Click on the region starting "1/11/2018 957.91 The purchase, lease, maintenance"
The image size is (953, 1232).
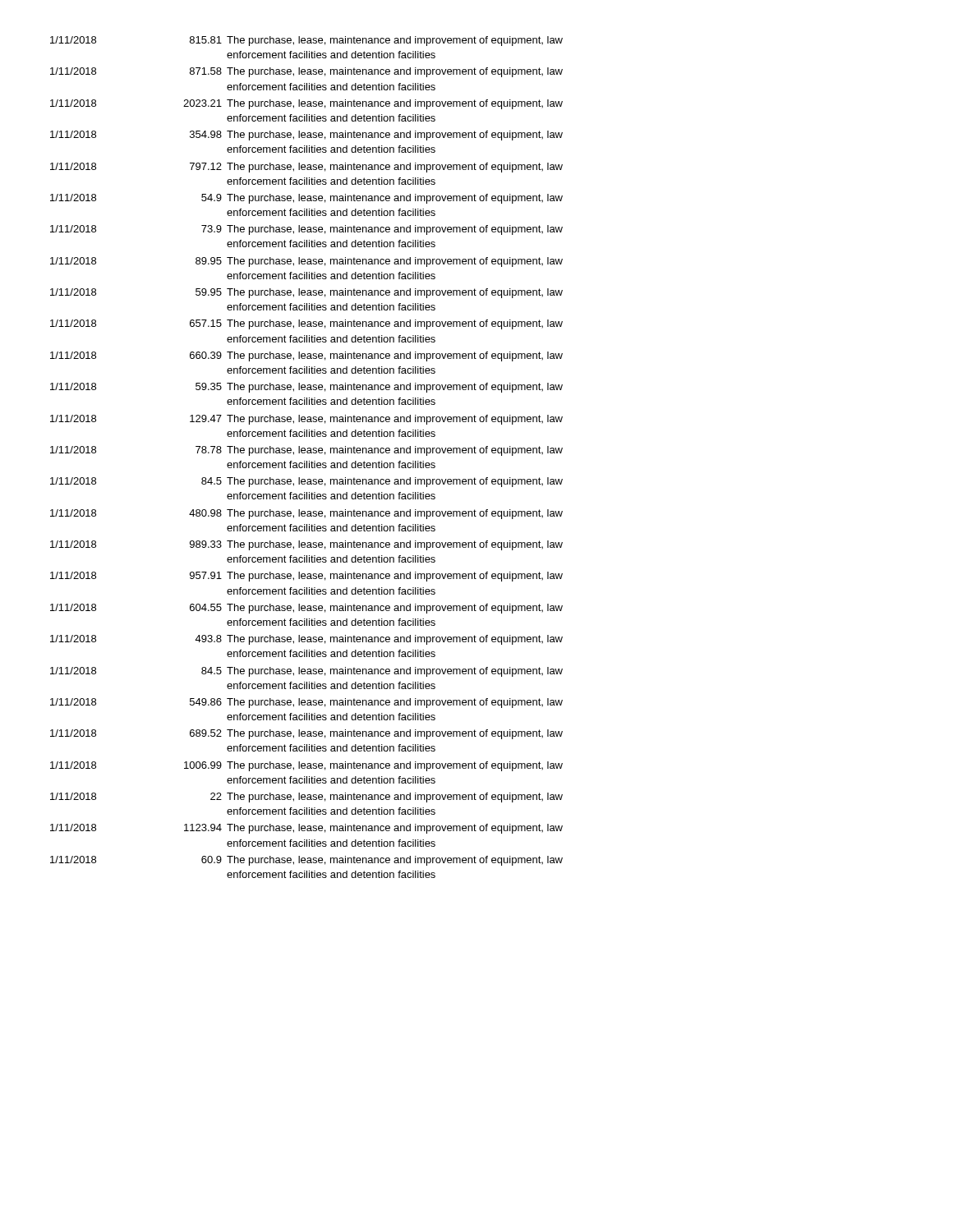tap(476, 584)
